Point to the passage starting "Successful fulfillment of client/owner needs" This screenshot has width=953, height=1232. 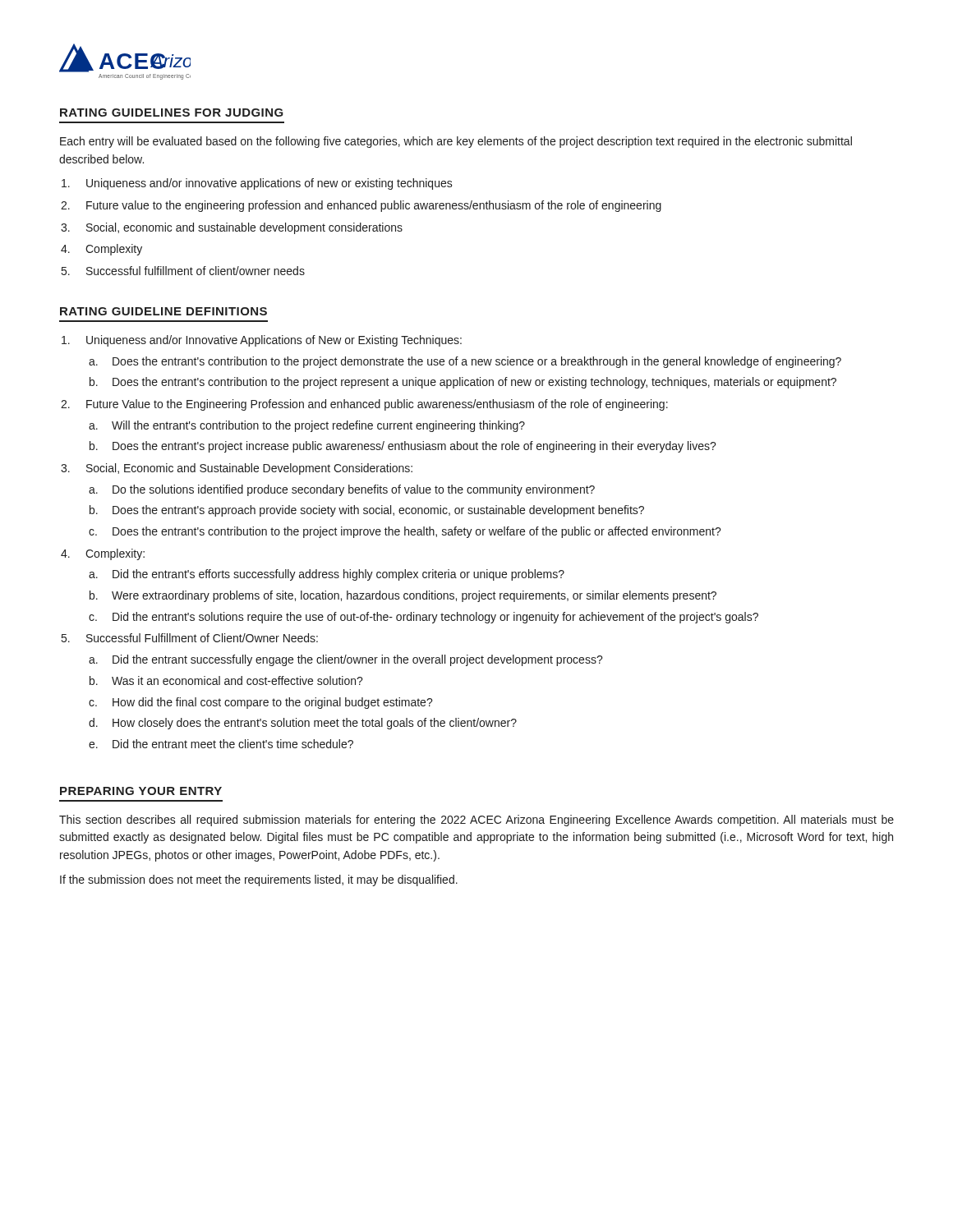tap(195, 271)
